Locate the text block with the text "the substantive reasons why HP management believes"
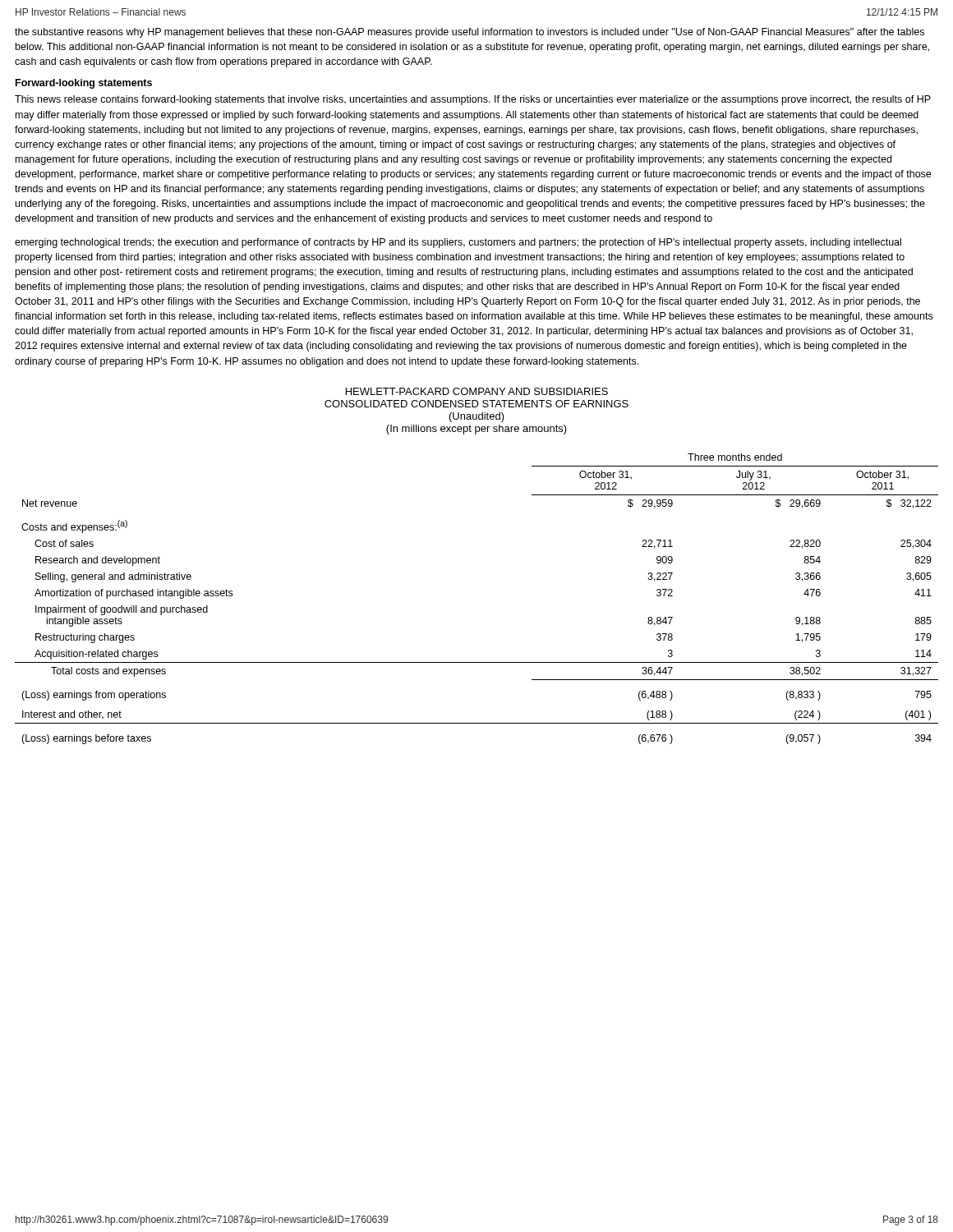953x1232 pixels. click(472, 47)
